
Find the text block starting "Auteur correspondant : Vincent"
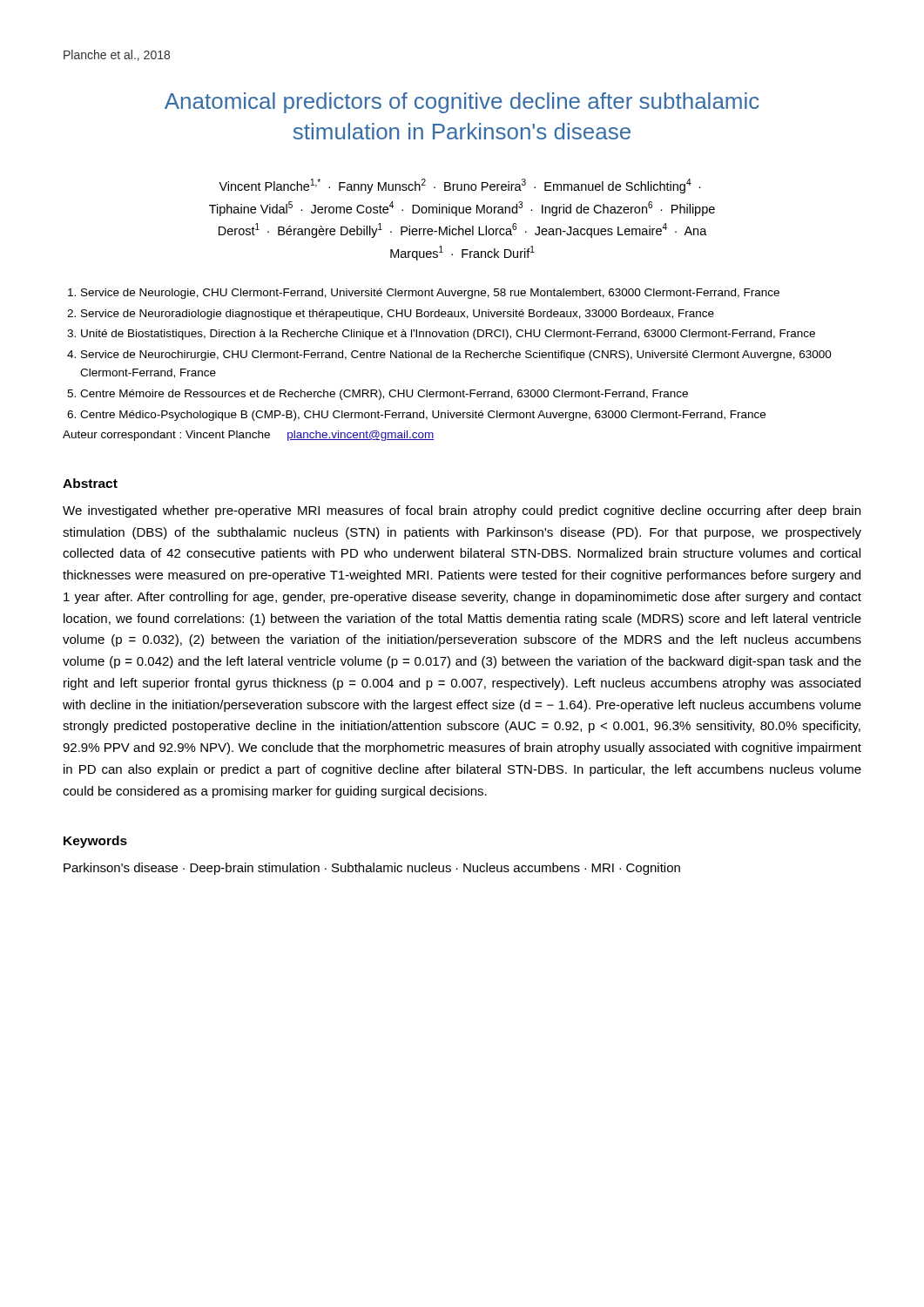(x=248, y=435)
